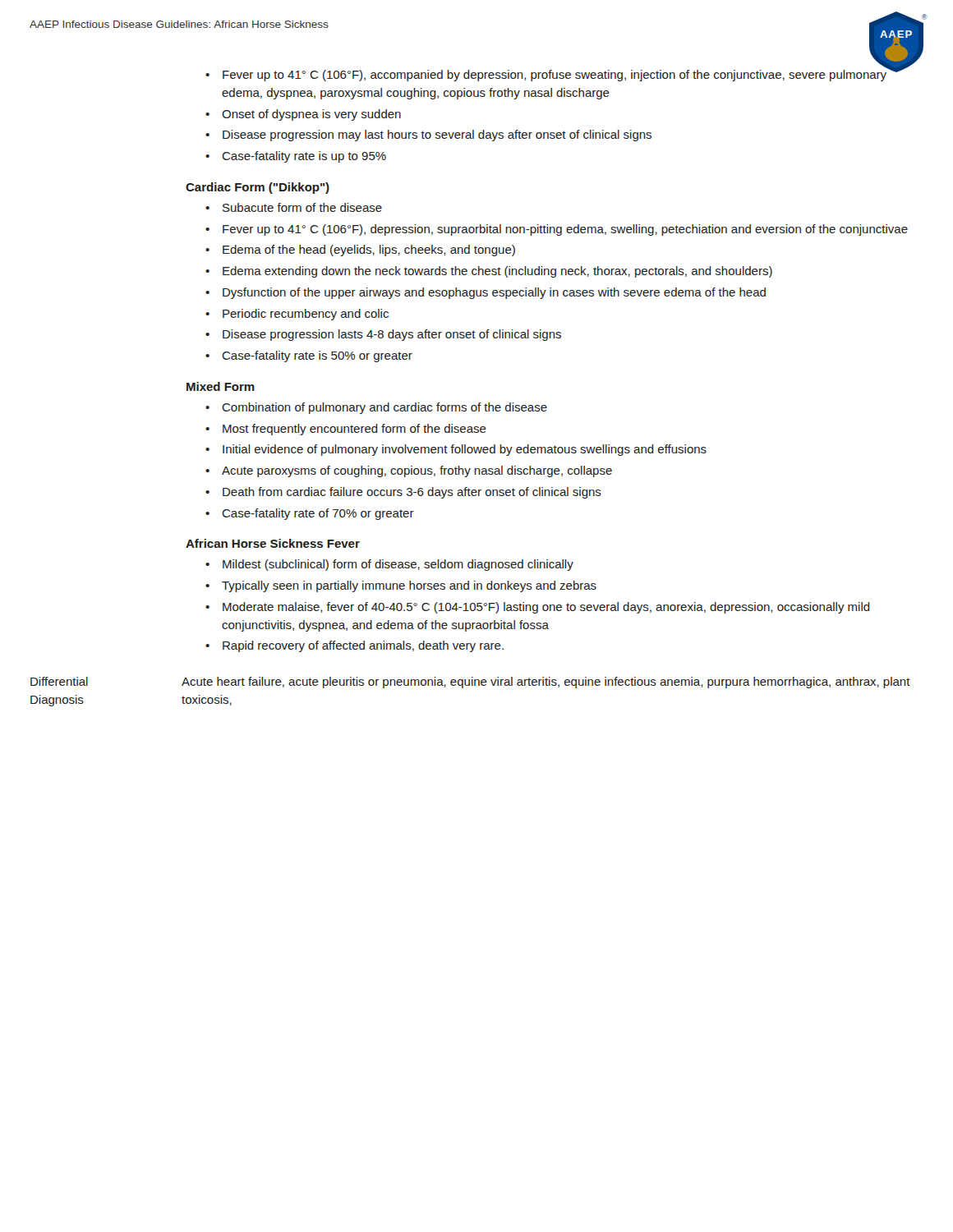This screenshot has width=953, height=1232.
Task: Find the passage starting "Disease progression lasts 4-8 days after onset of"
Action: 392,334
